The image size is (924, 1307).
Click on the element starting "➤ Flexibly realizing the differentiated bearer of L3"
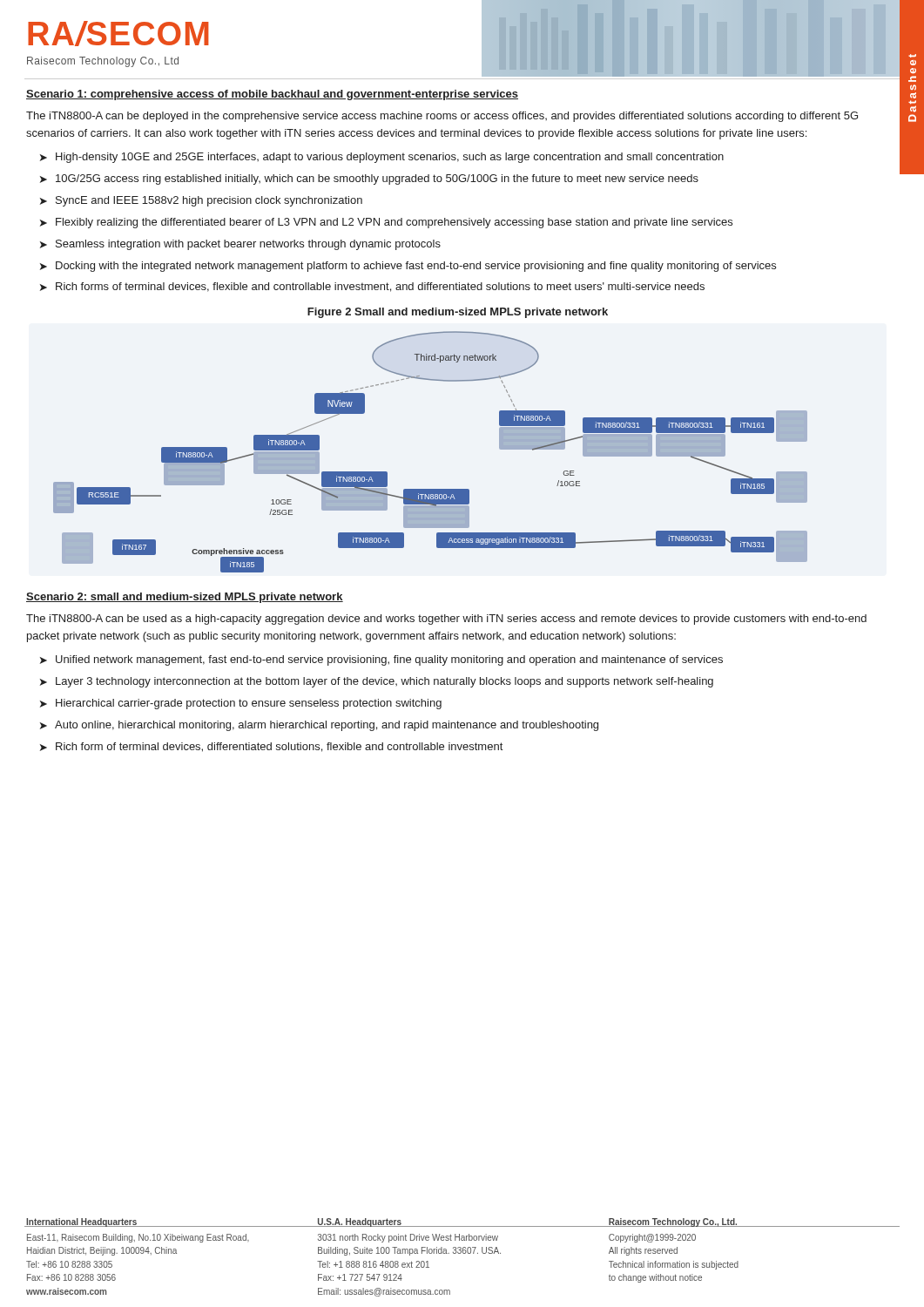coord(386,223)
